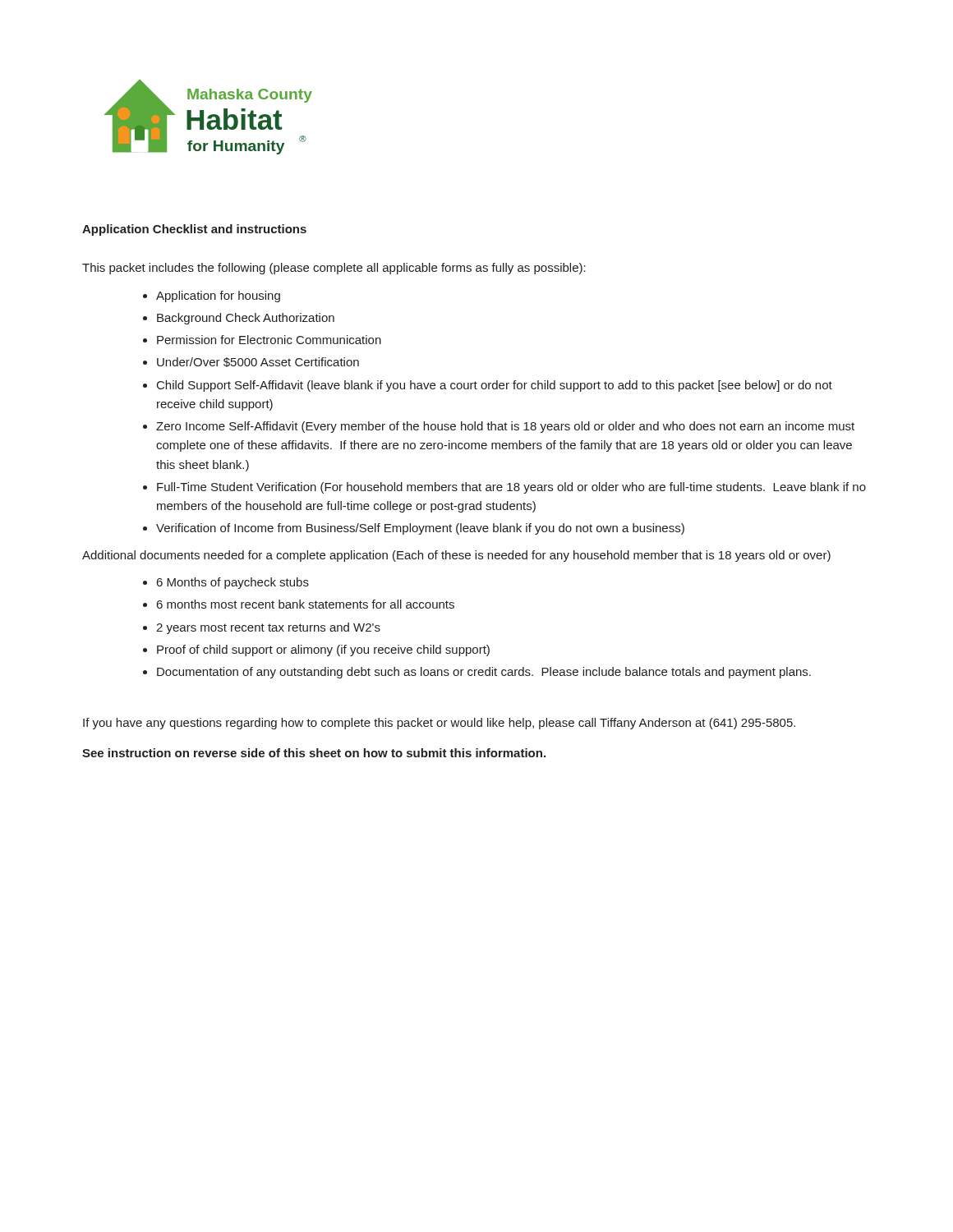Locate the list item that reads "Zero Income Self-Affidavit (Every member"

point(505,445)
